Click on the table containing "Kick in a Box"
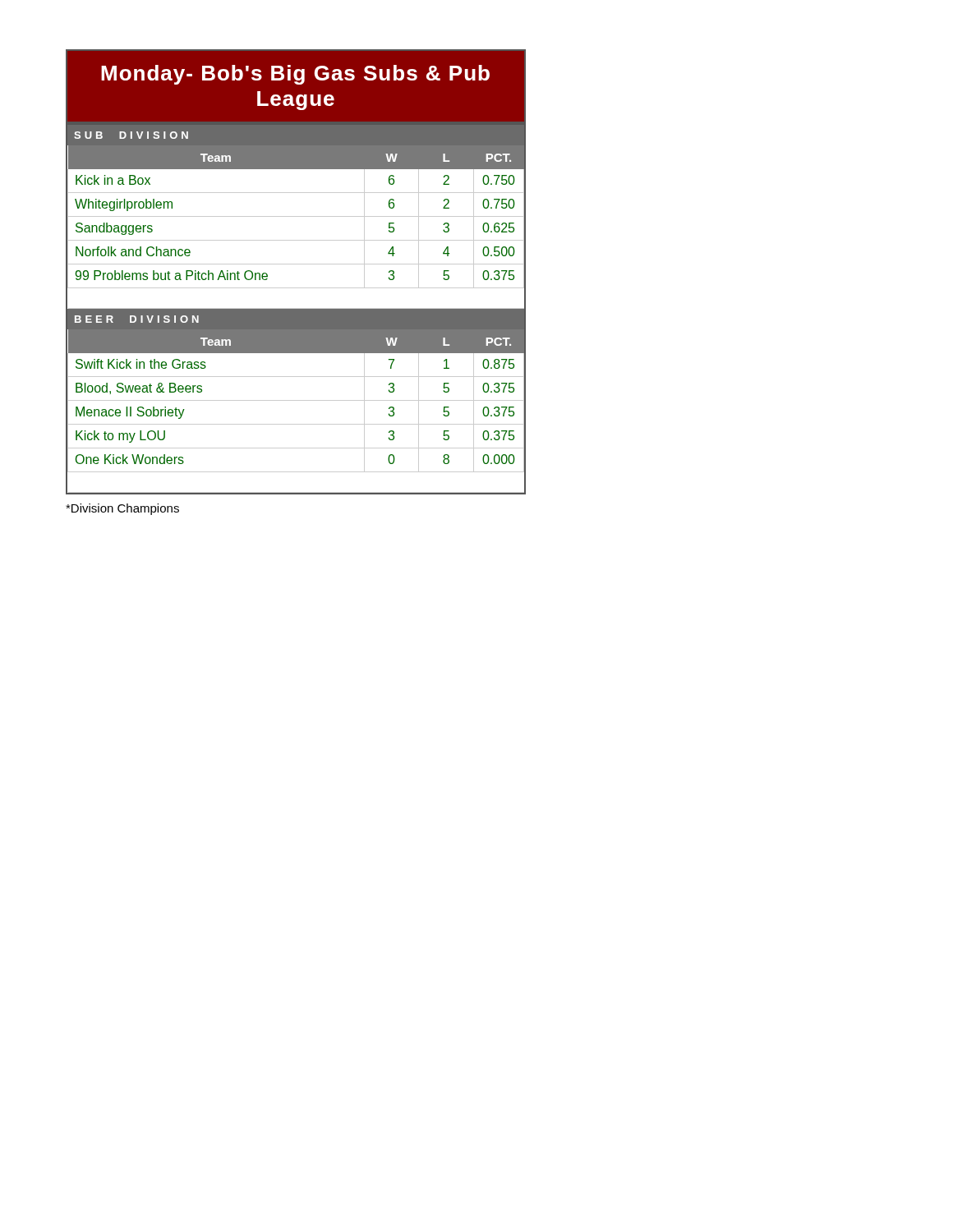Image resolution: width=953 pixels, height=1232 pixels. tap(296, 309)
